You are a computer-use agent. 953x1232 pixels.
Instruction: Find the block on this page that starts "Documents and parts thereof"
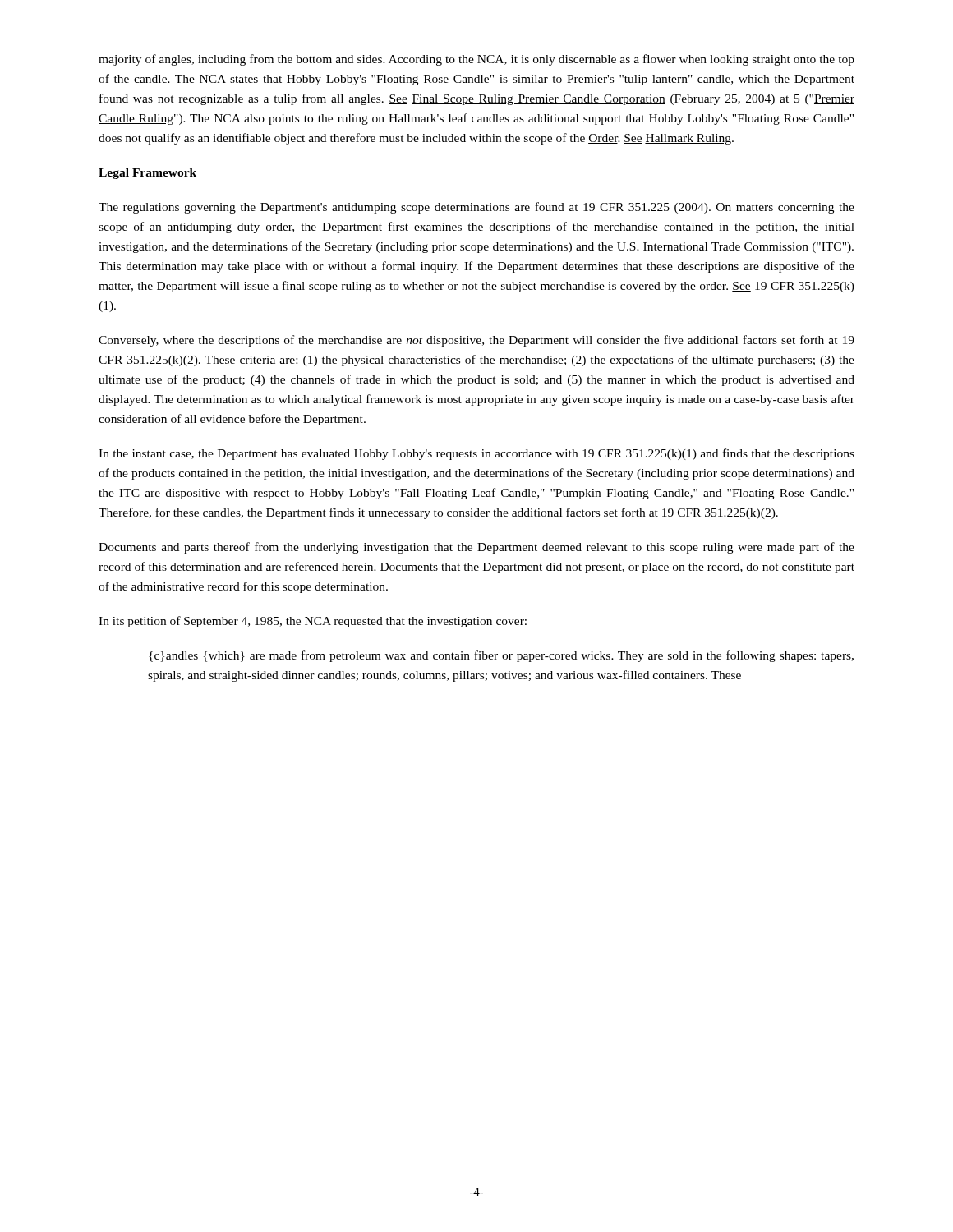(476, 567)
